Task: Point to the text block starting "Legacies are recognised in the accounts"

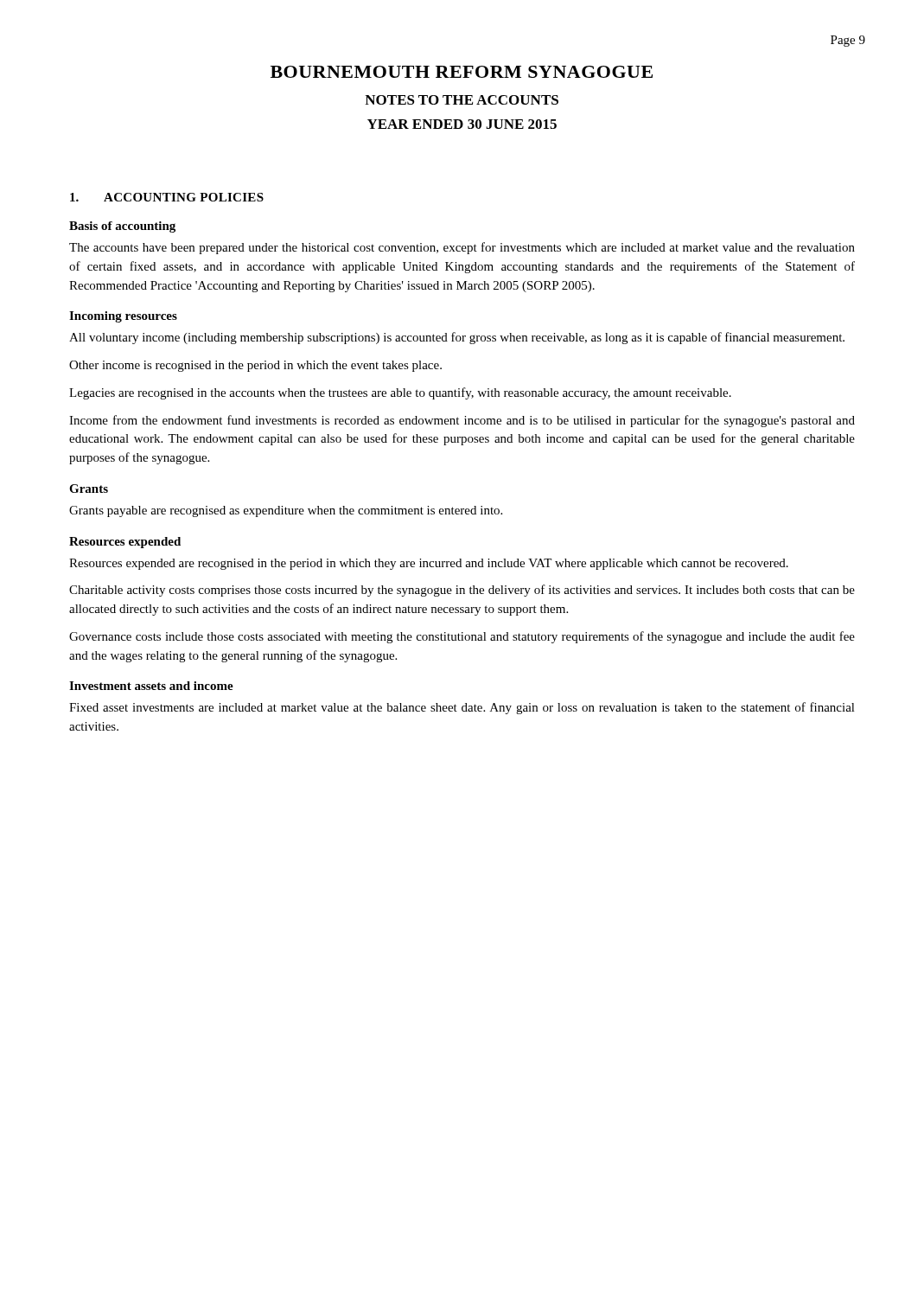Action: pos(400,392)
